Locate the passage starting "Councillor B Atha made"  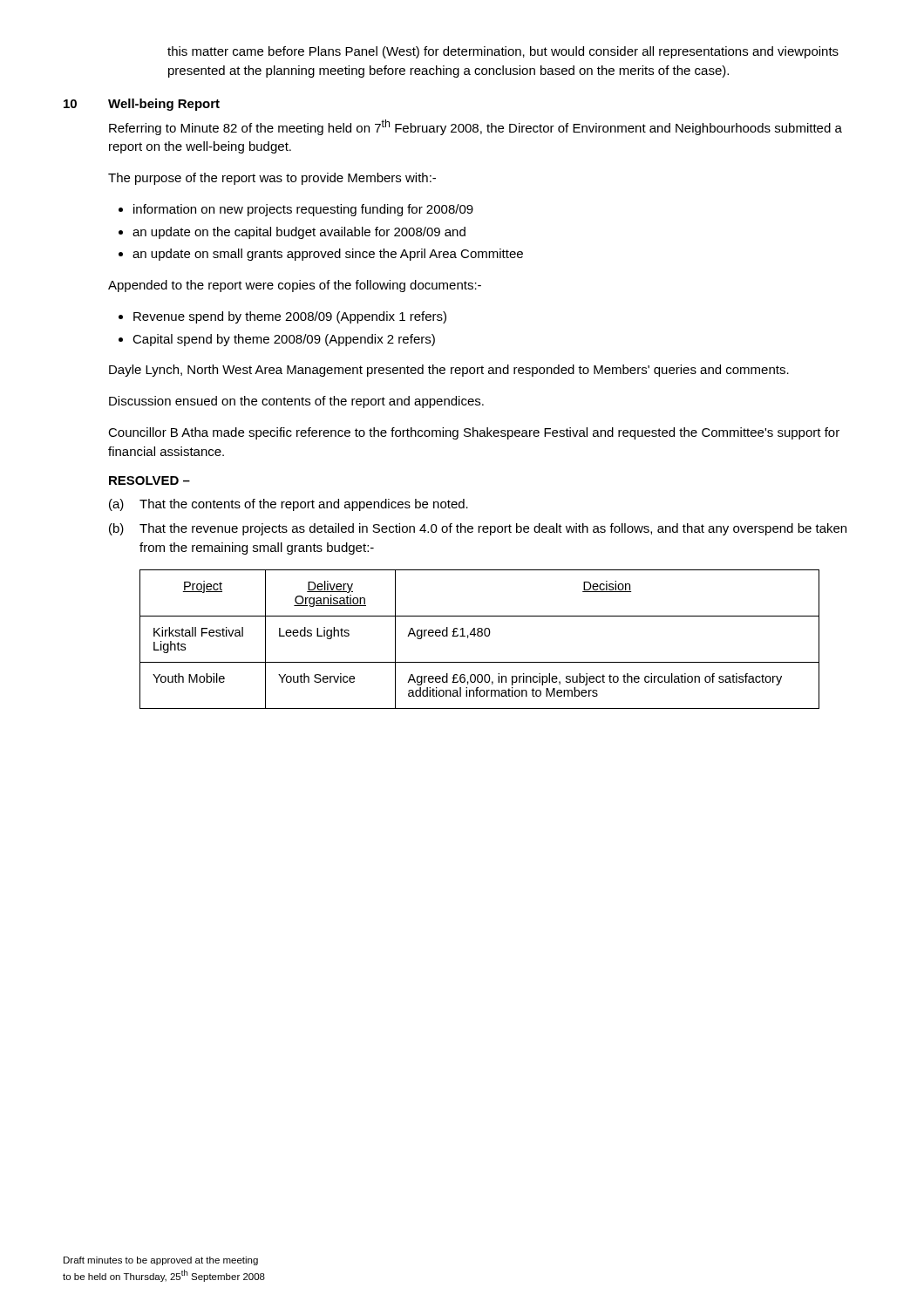[486, 442]
